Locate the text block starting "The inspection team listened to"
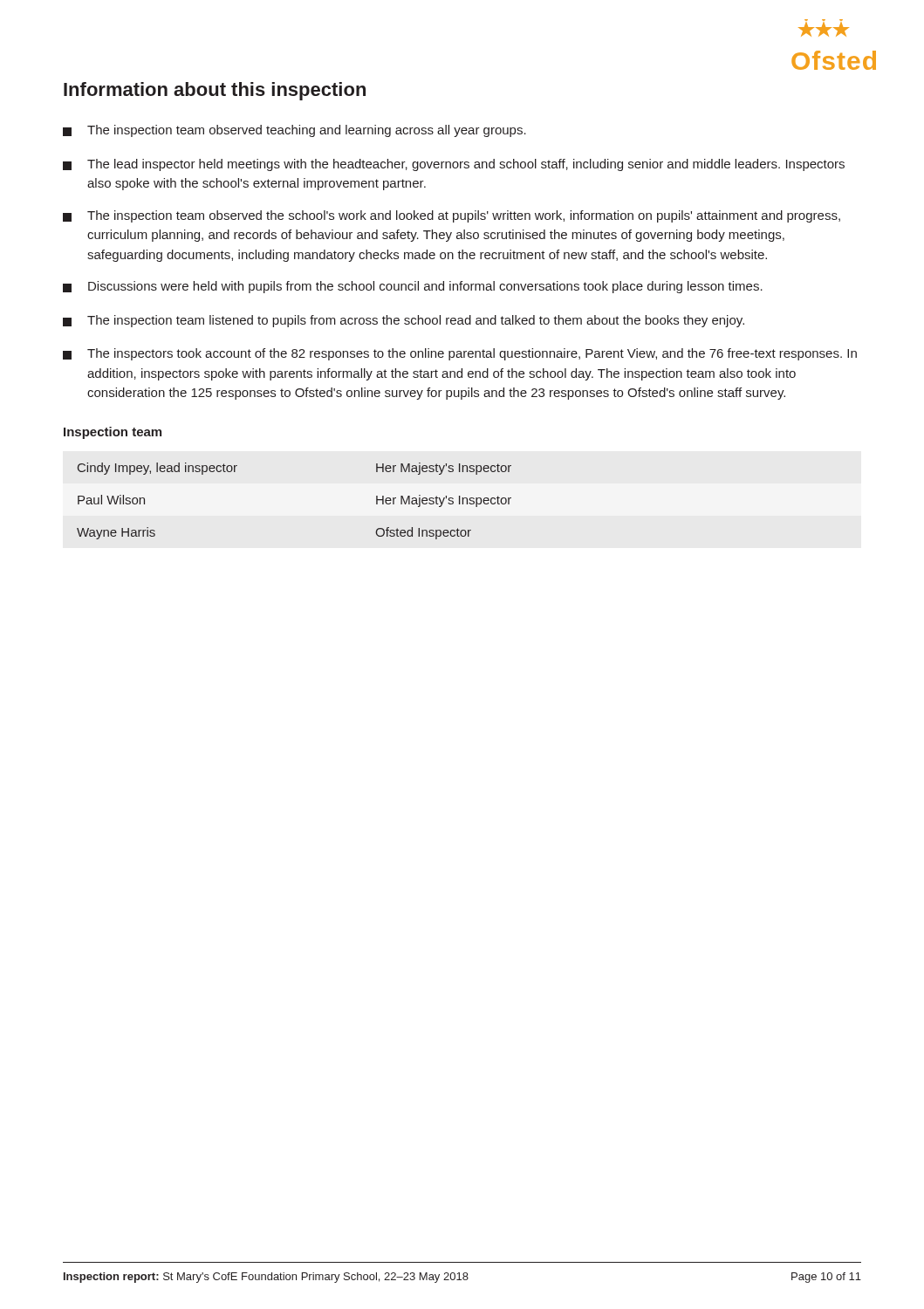The image size is (924, 1309). pos(462,321)
